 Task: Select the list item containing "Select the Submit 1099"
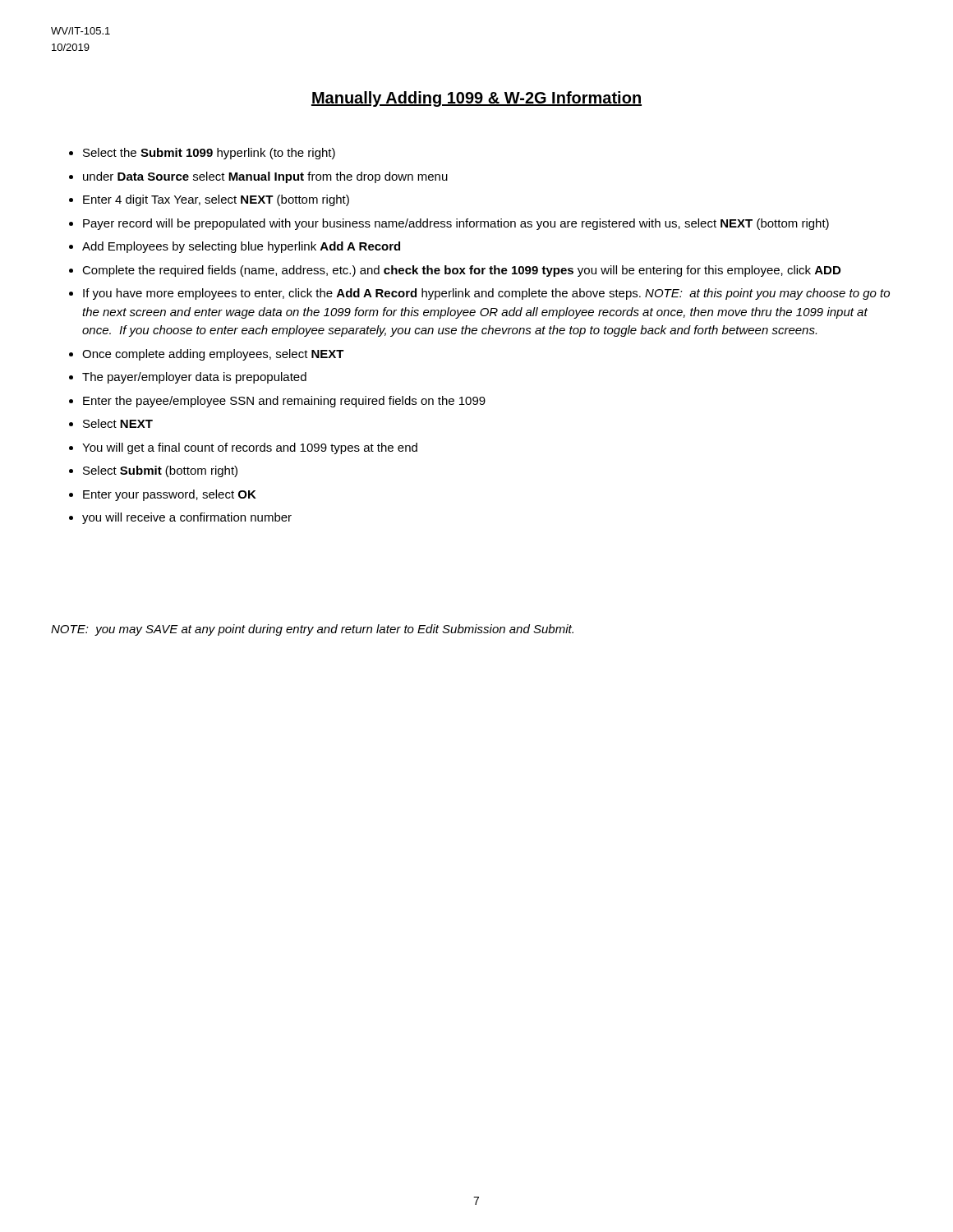point(209,152)
